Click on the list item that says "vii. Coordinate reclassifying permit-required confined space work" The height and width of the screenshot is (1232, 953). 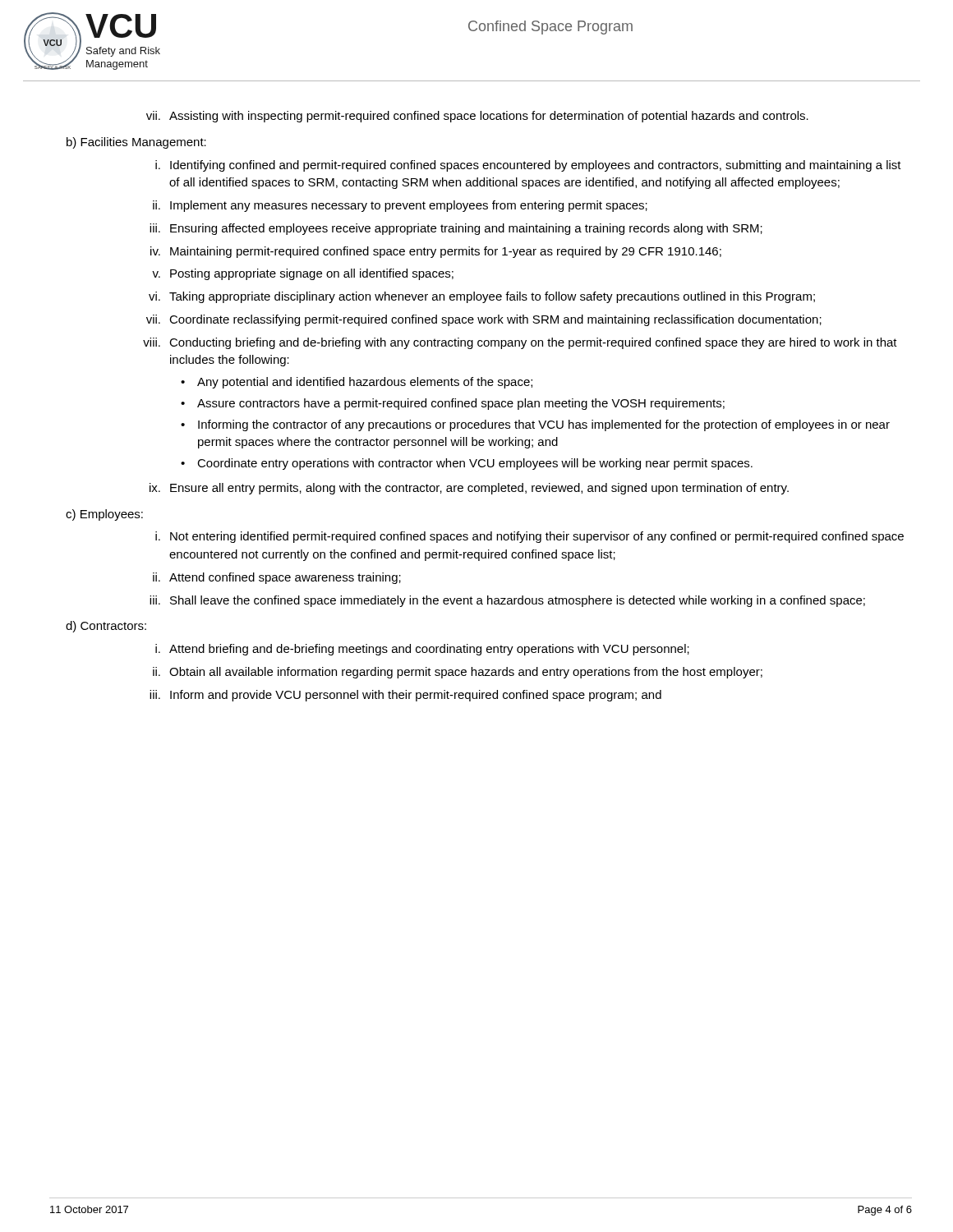click(513, 319)
